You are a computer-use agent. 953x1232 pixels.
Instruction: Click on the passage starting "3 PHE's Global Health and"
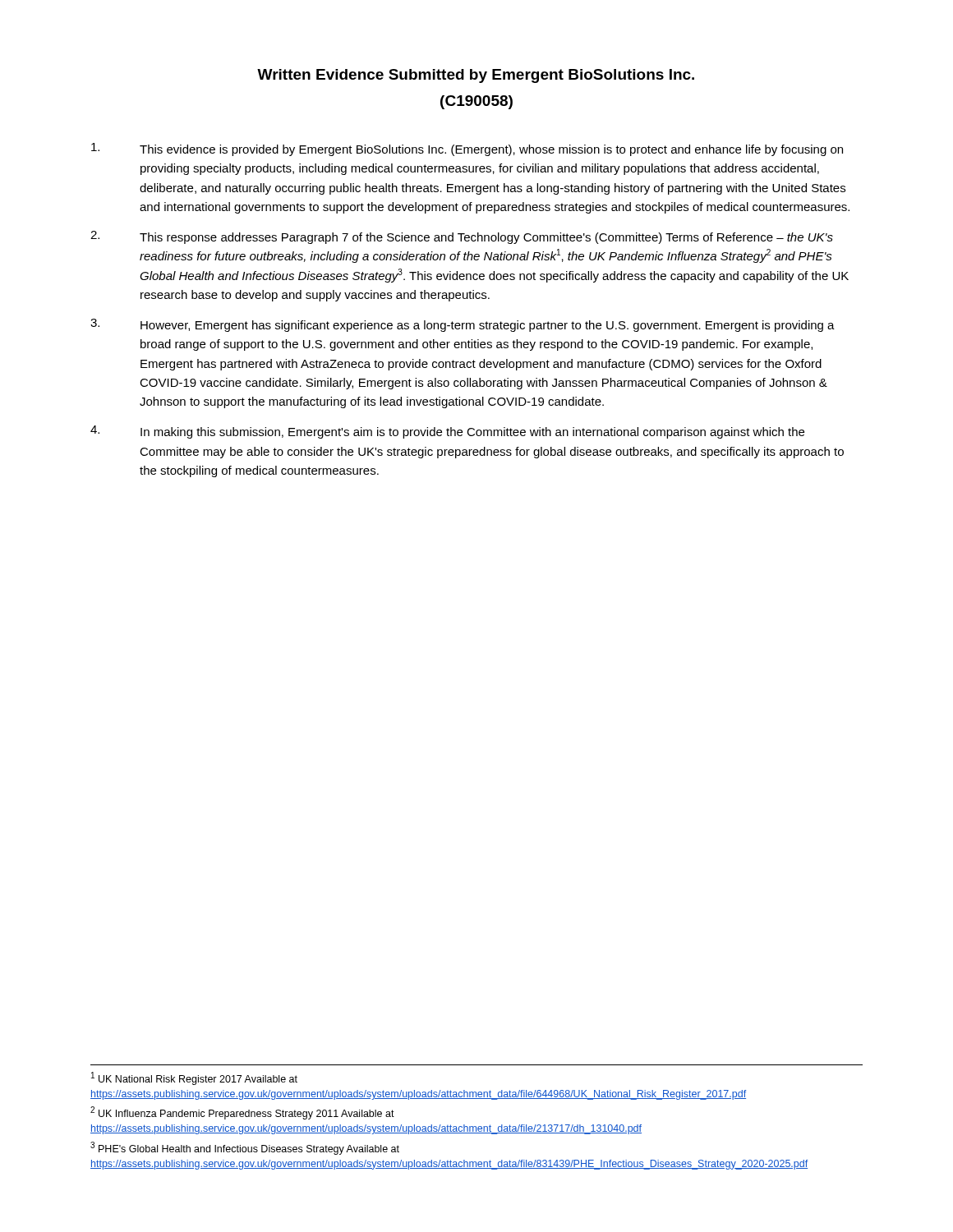click(x=449, y=1155)
